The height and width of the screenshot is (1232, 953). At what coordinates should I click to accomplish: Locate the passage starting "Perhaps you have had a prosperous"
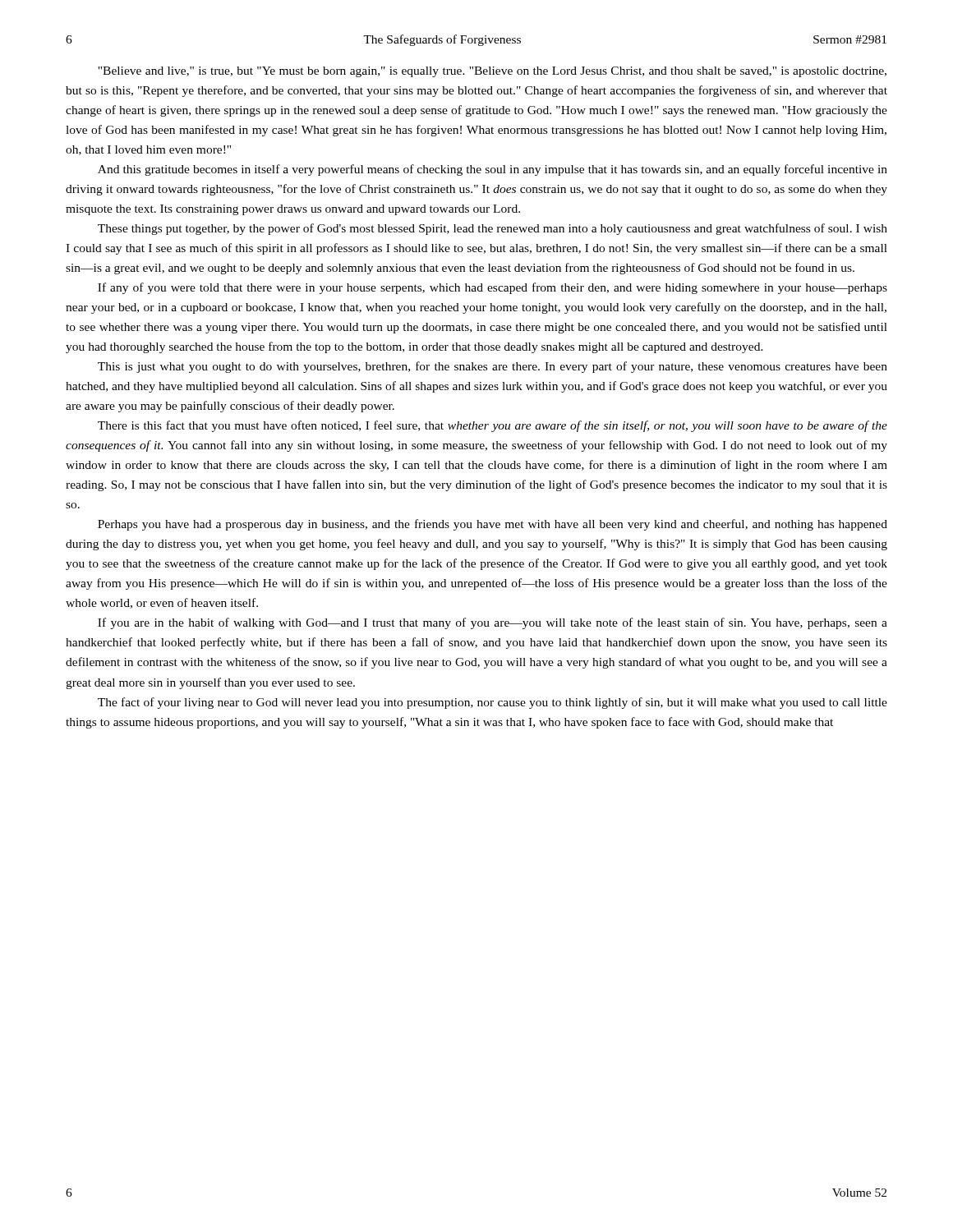point(476,563)
